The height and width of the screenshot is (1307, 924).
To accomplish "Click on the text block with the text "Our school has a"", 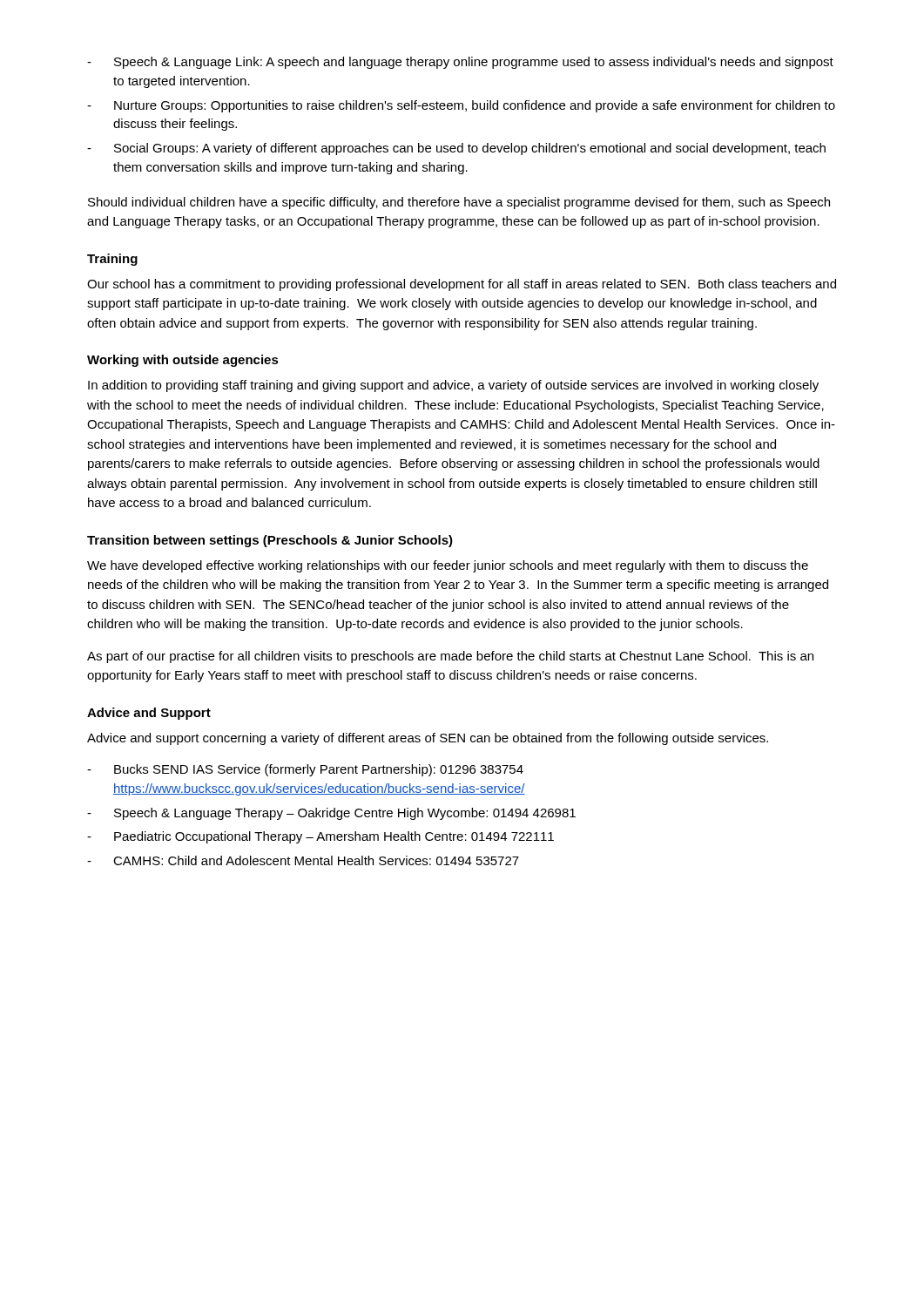I will pyautogui.click(x=462, y=303).
